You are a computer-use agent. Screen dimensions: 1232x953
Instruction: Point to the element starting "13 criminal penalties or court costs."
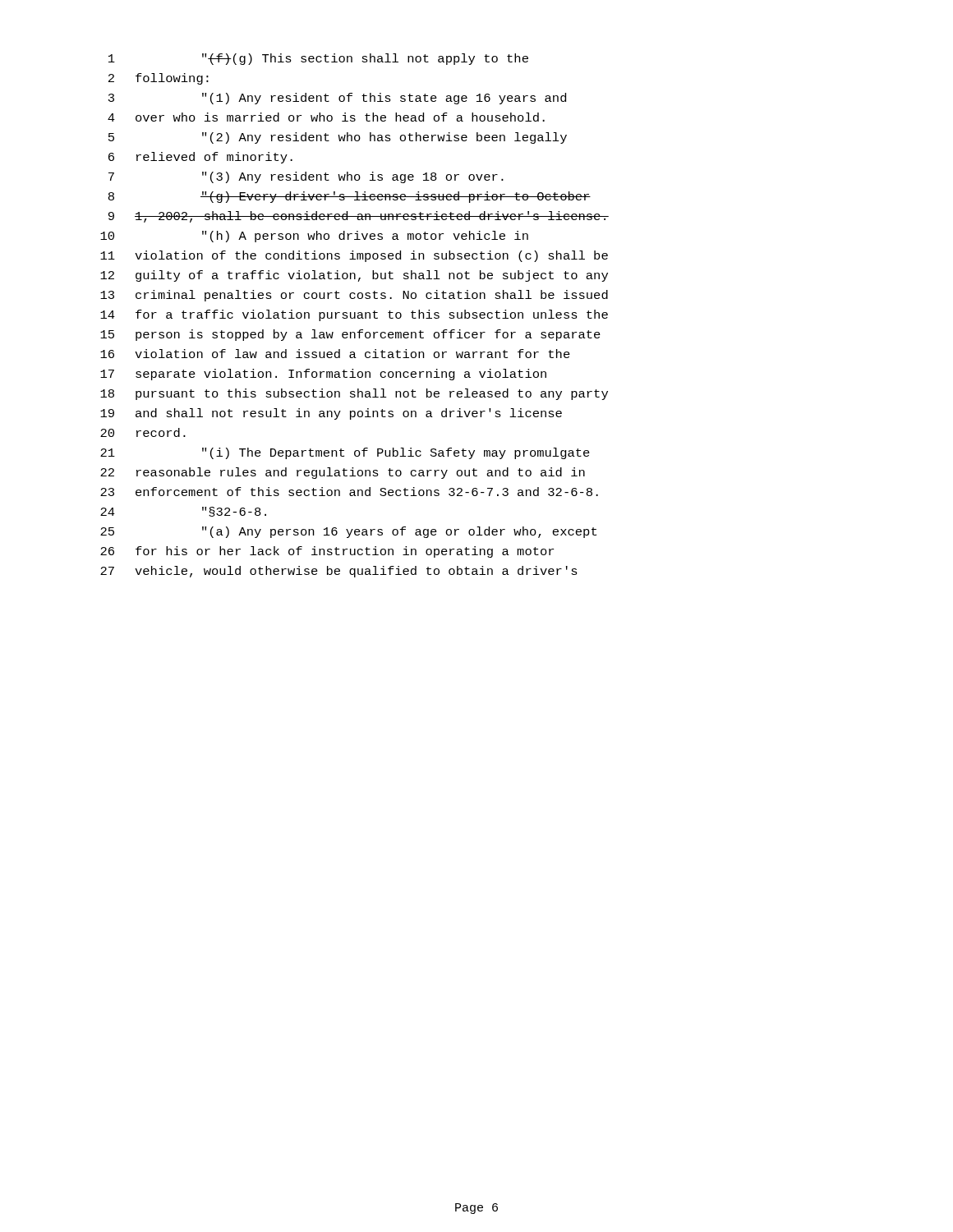click(x=476, y=296)
